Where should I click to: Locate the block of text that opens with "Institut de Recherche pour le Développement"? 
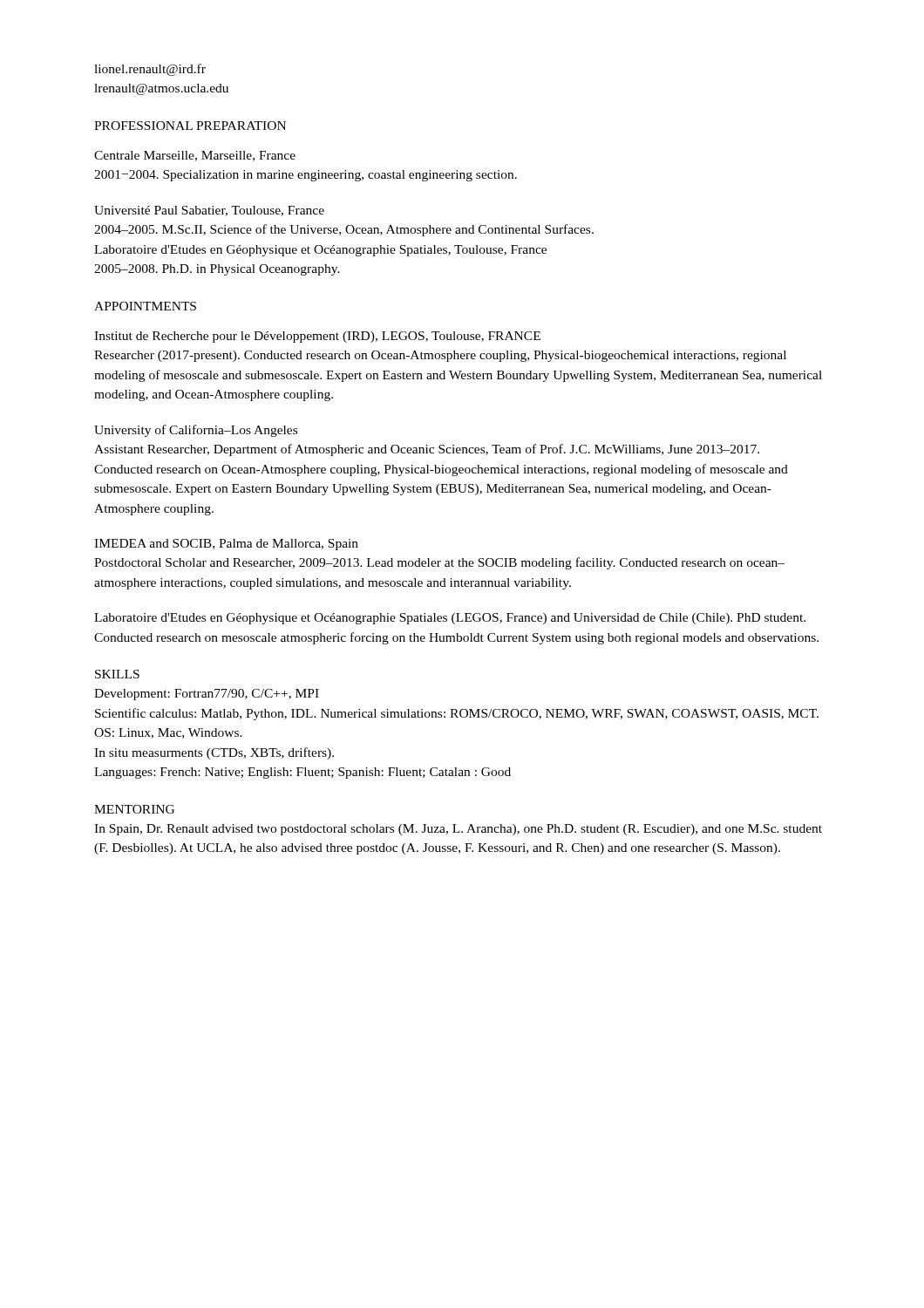(458, 364)
